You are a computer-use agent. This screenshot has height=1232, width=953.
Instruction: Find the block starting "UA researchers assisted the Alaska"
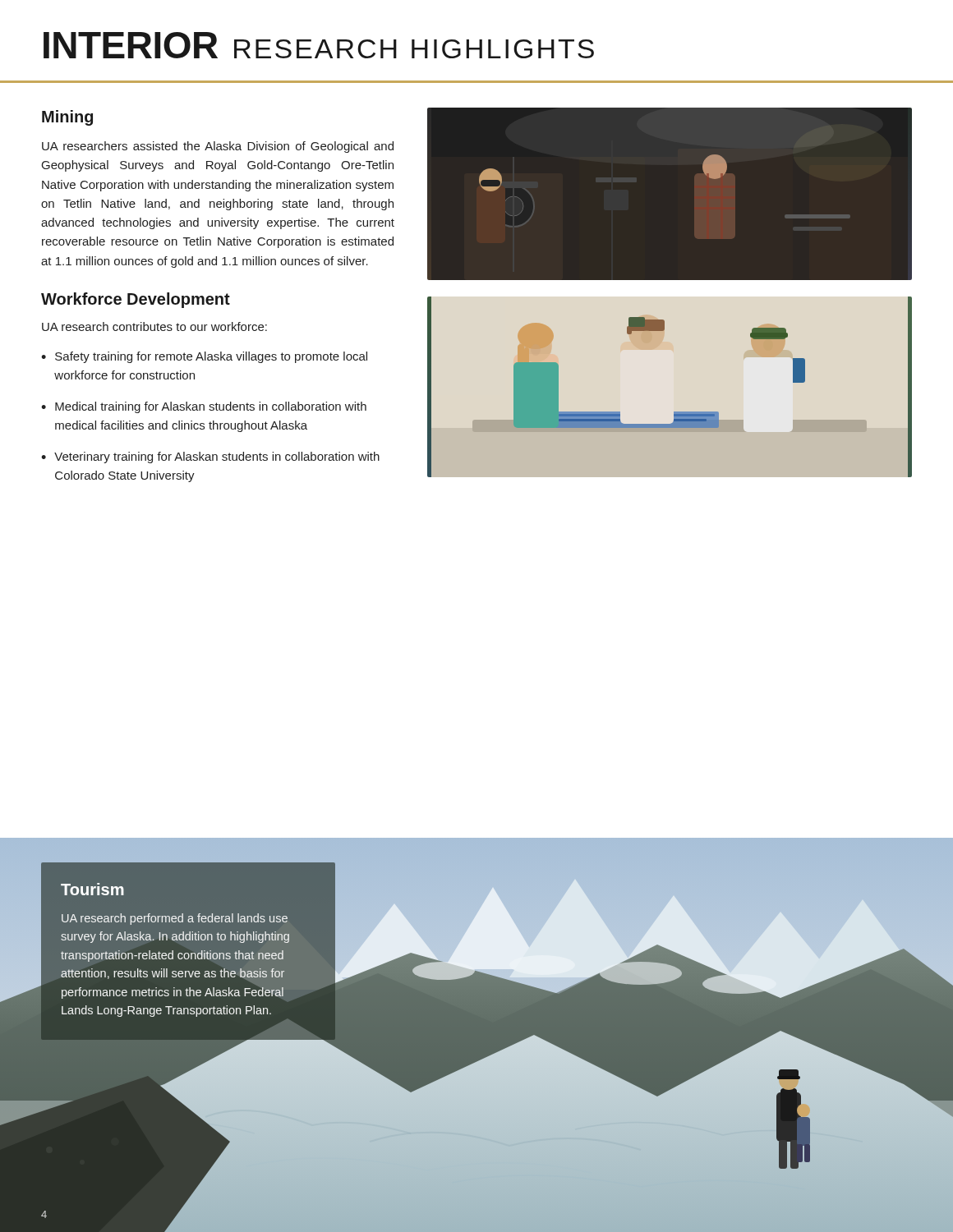tap(218, 203)
